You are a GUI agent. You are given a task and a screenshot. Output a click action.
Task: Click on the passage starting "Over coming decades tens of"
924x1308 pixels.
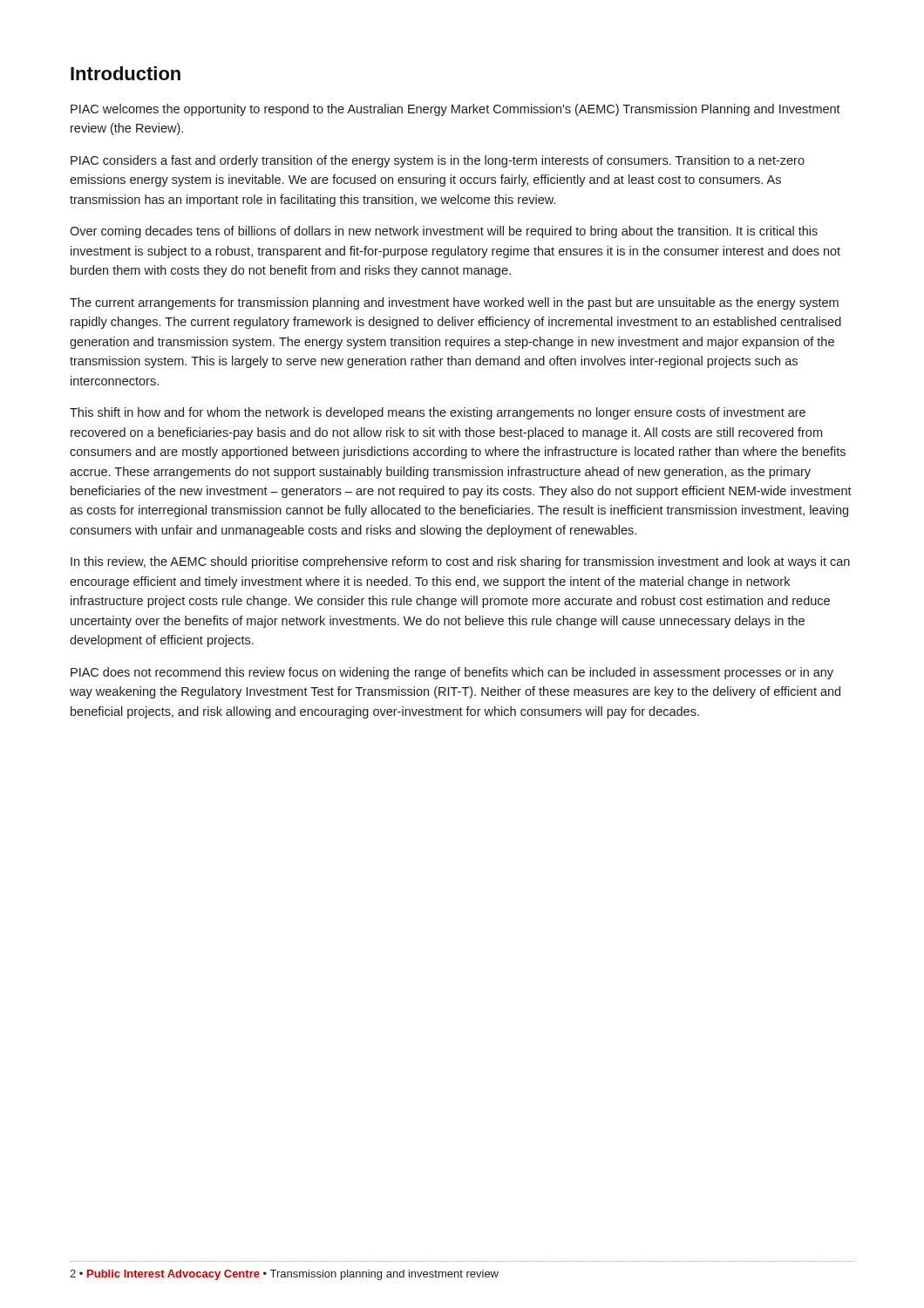point(455,251)
